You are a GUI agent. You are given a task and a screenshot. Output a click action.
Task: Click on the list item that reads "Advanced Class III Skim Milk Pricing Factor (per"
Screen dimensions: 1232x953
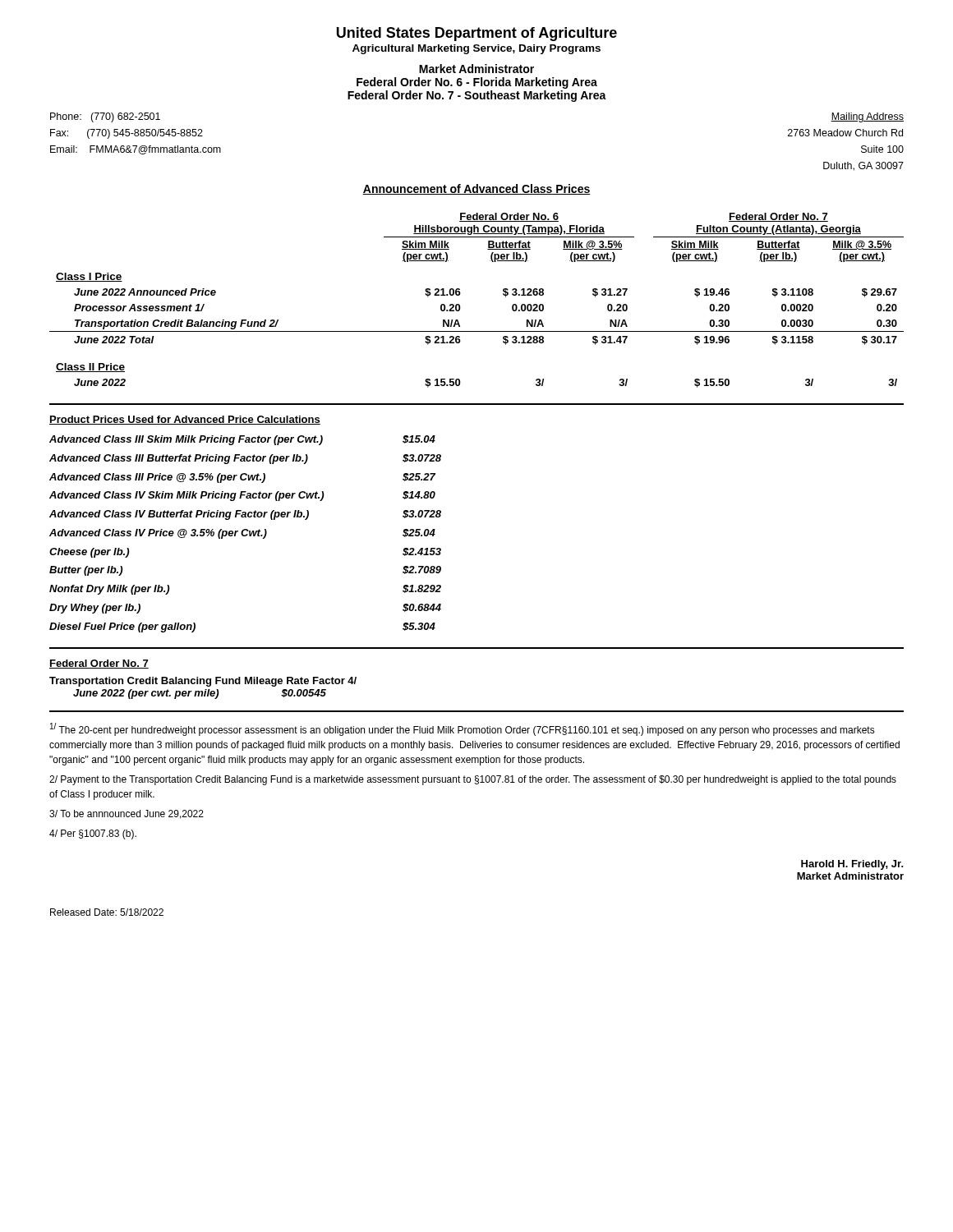click(x=242, y=440)
